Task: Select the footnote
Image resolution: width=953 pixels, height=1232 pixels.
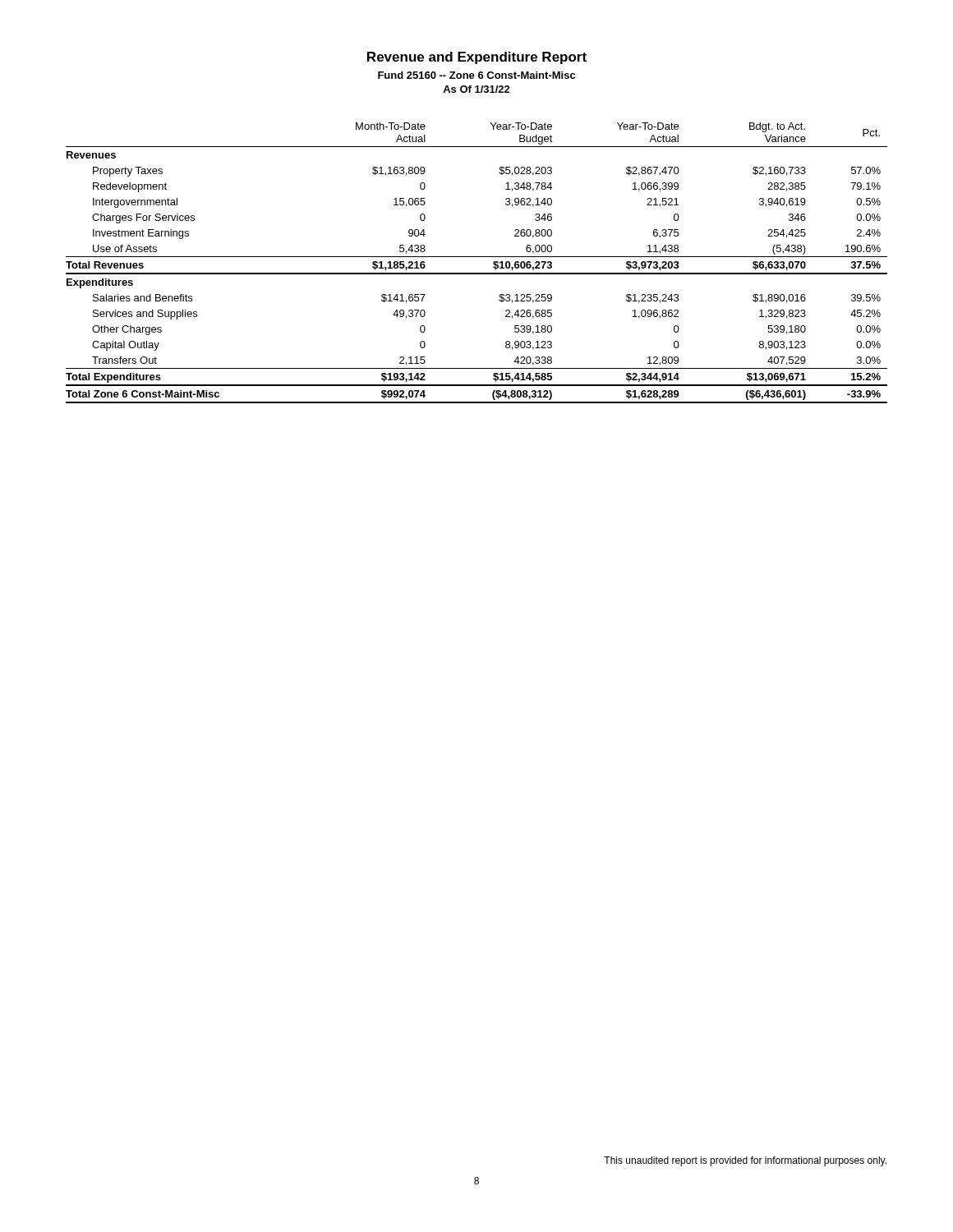Action: coord(746,1161)
